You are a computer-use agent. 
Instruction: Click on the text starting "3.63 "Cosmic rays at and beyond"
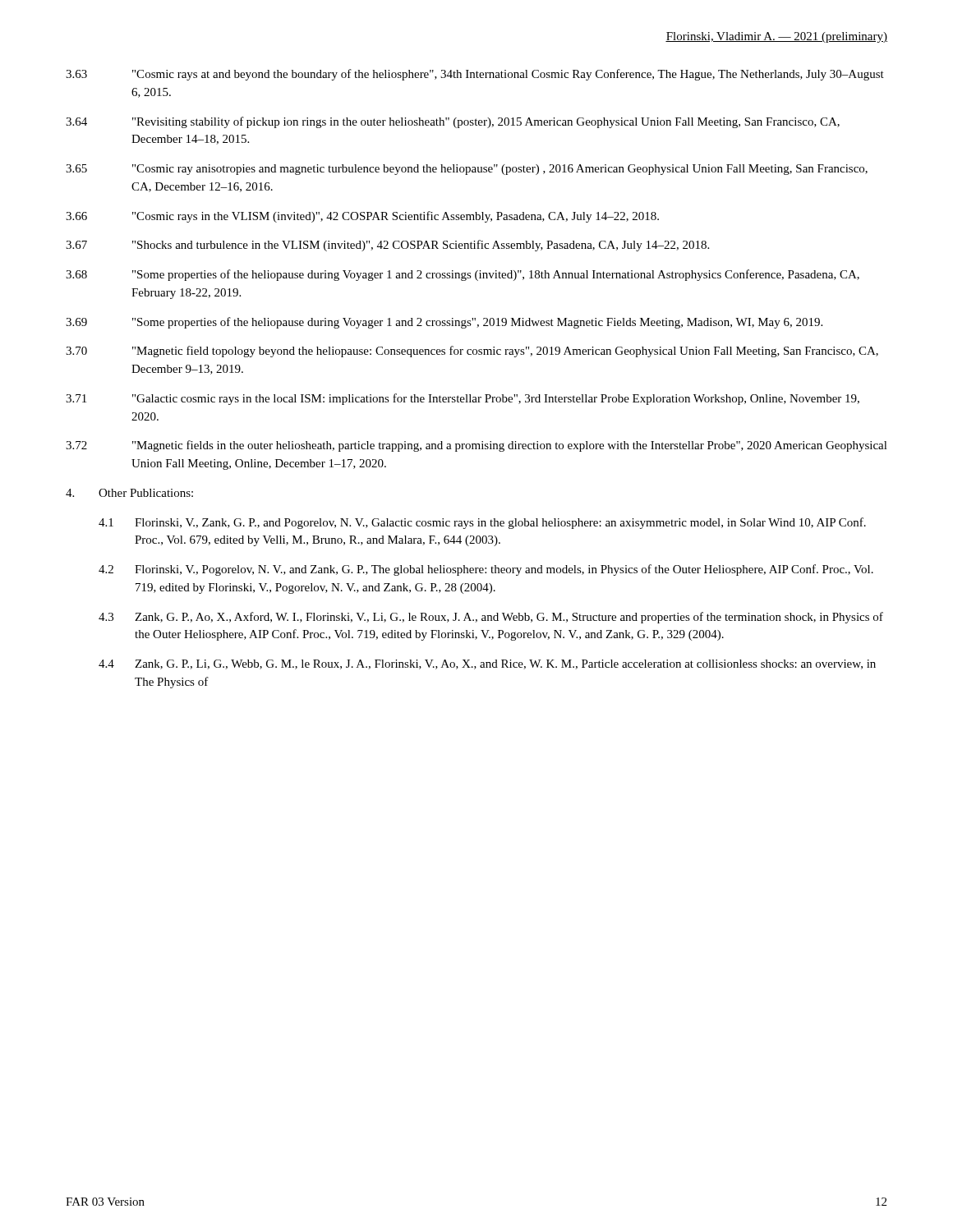click(476, 84)
